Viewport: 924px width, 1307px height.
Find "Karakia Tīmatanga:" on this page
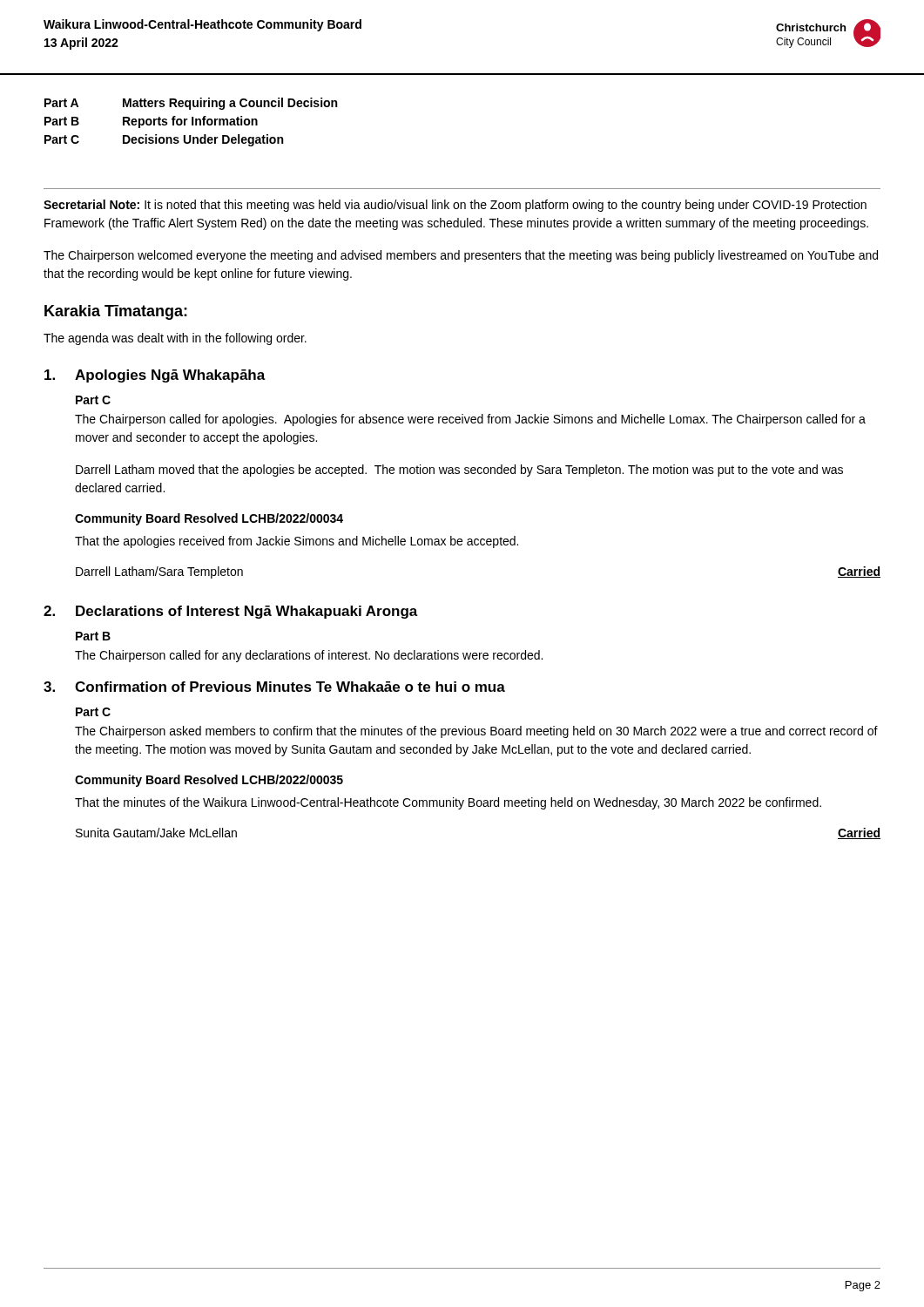pos(116,311)
